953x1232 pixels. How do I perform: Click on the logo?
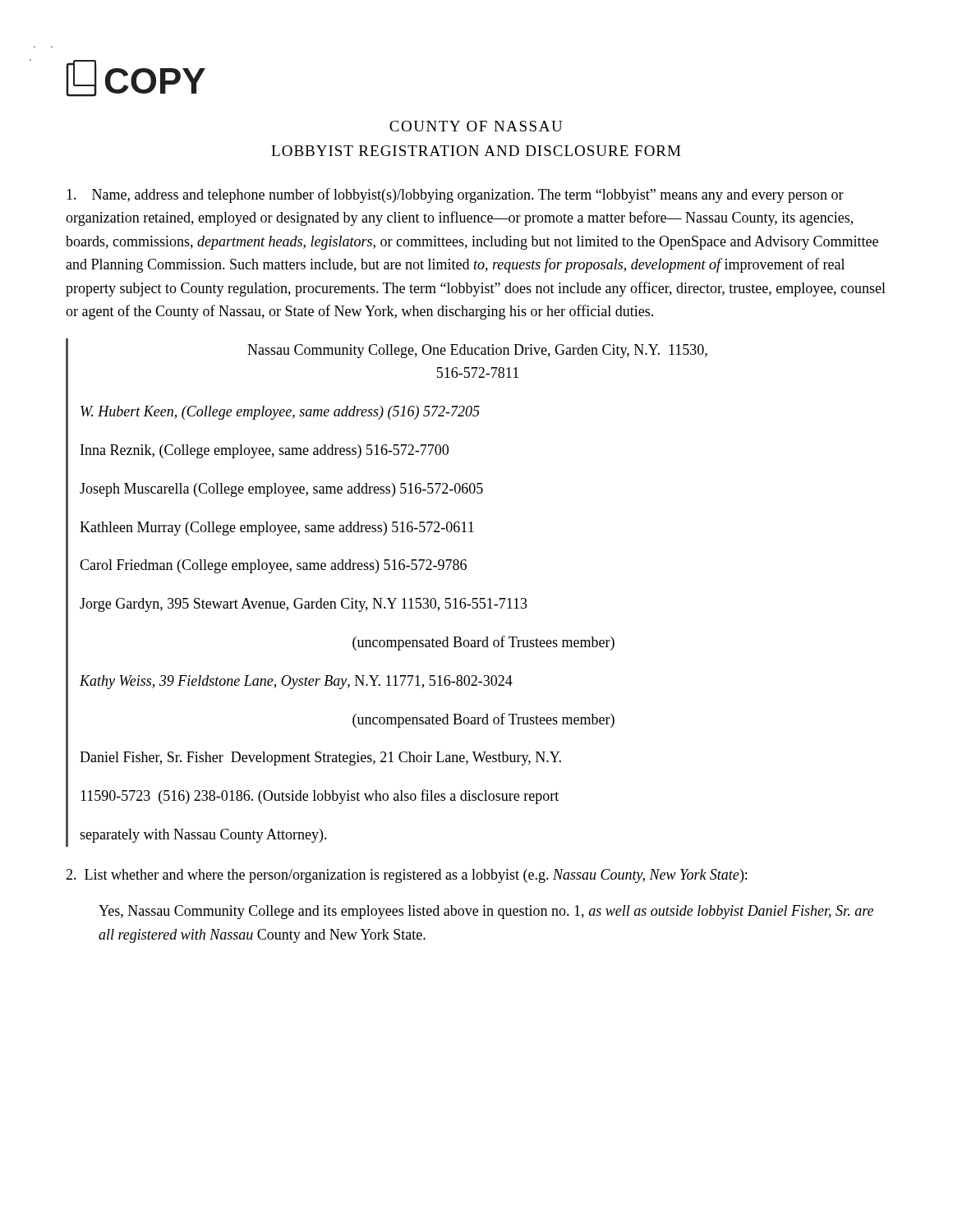coord(476,83)
